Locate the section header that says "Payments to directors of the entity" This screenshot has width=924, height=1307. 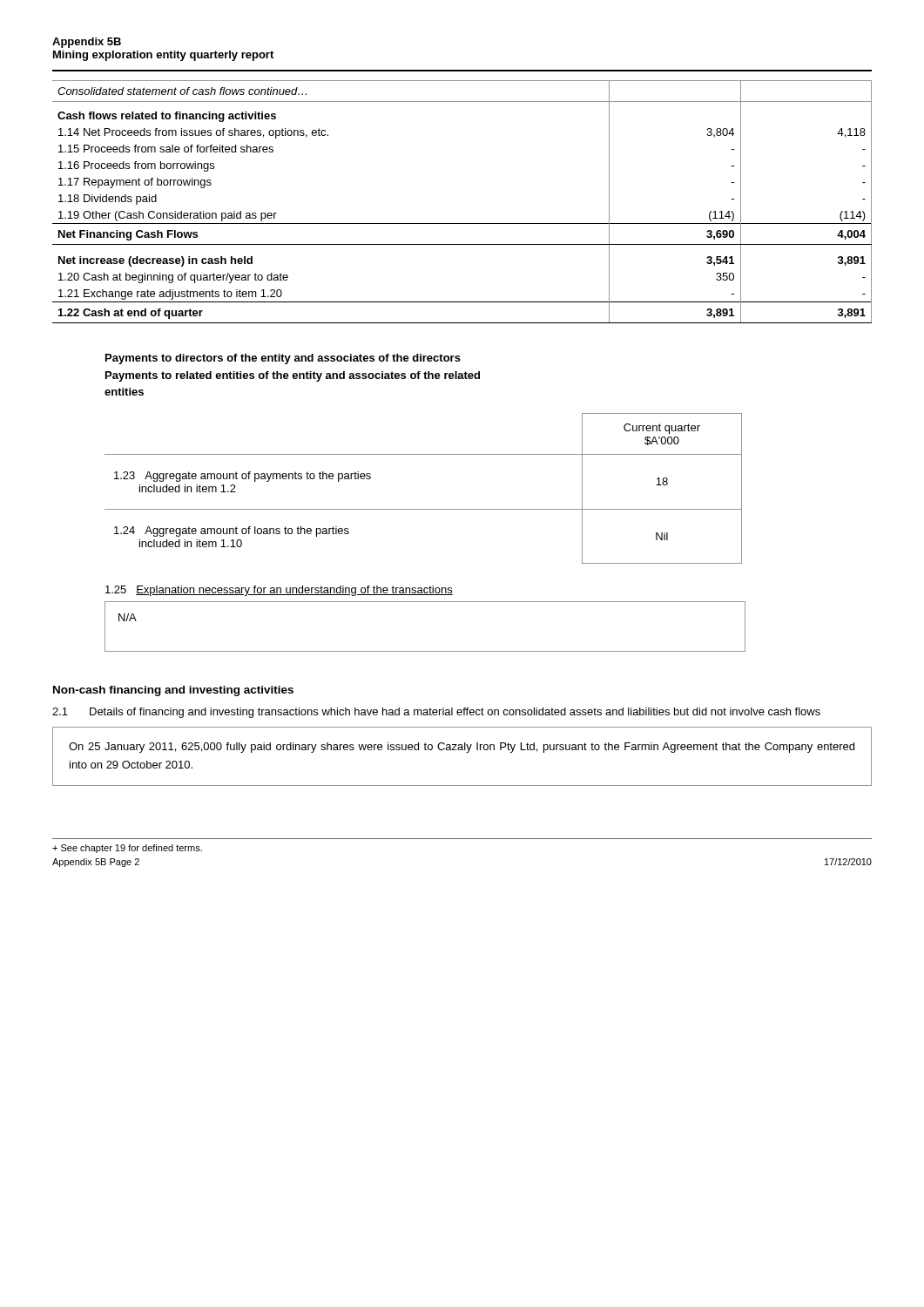[293, 375]
